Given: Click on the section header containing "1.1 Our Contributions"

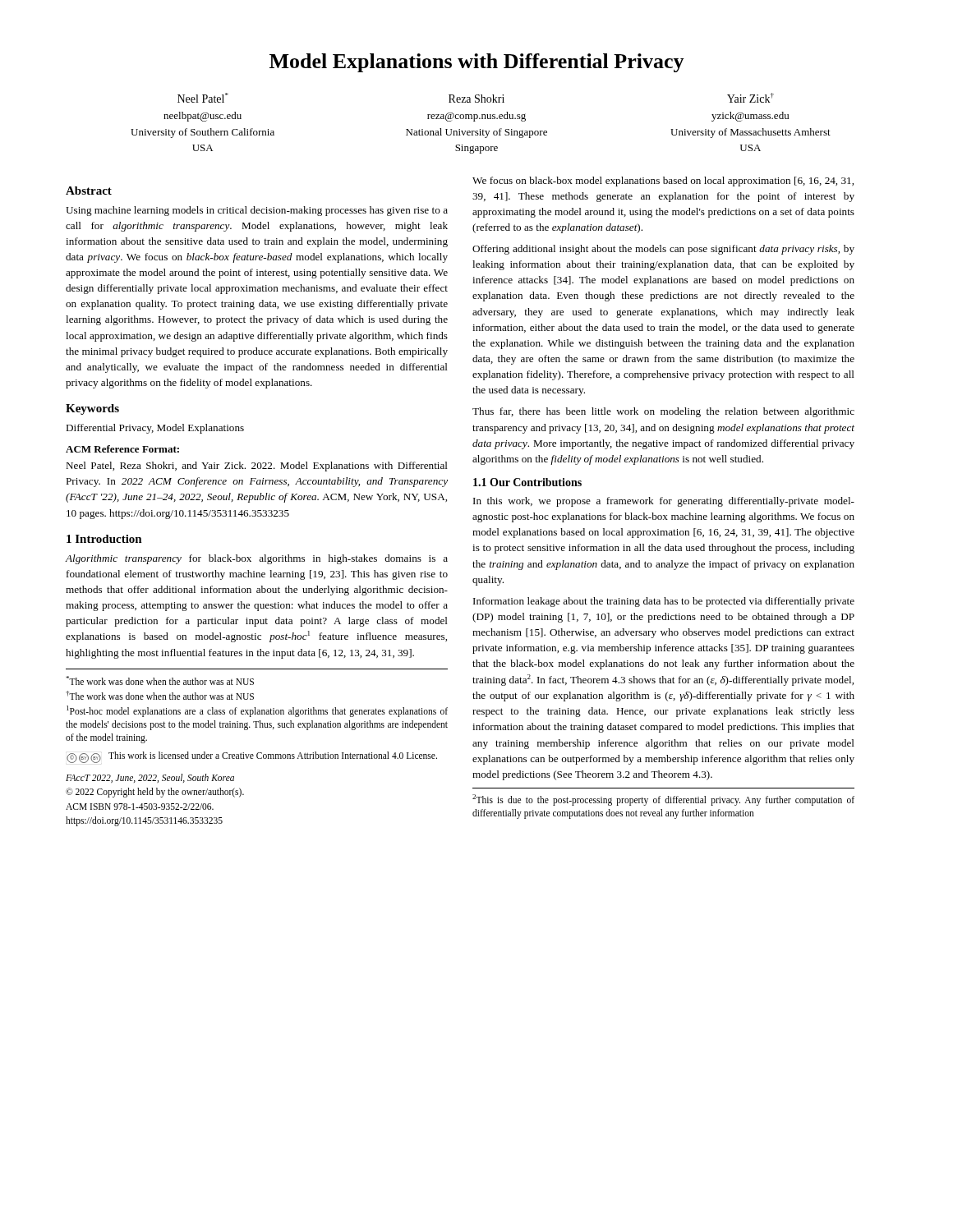Looking at the screenshot, I should coord(527,483).
